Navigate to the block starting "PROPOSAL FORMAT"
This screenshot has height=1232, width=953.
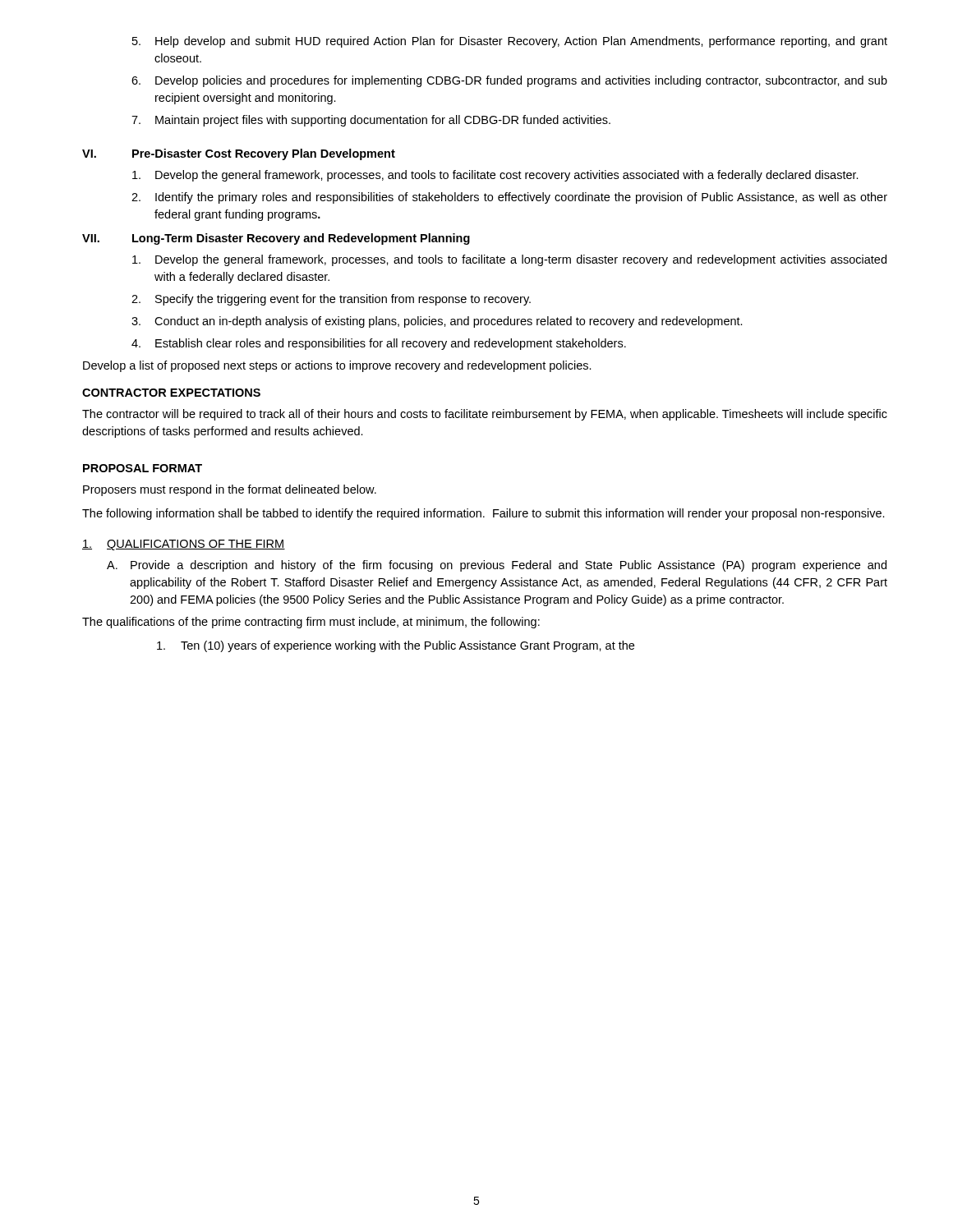point(142,468)
